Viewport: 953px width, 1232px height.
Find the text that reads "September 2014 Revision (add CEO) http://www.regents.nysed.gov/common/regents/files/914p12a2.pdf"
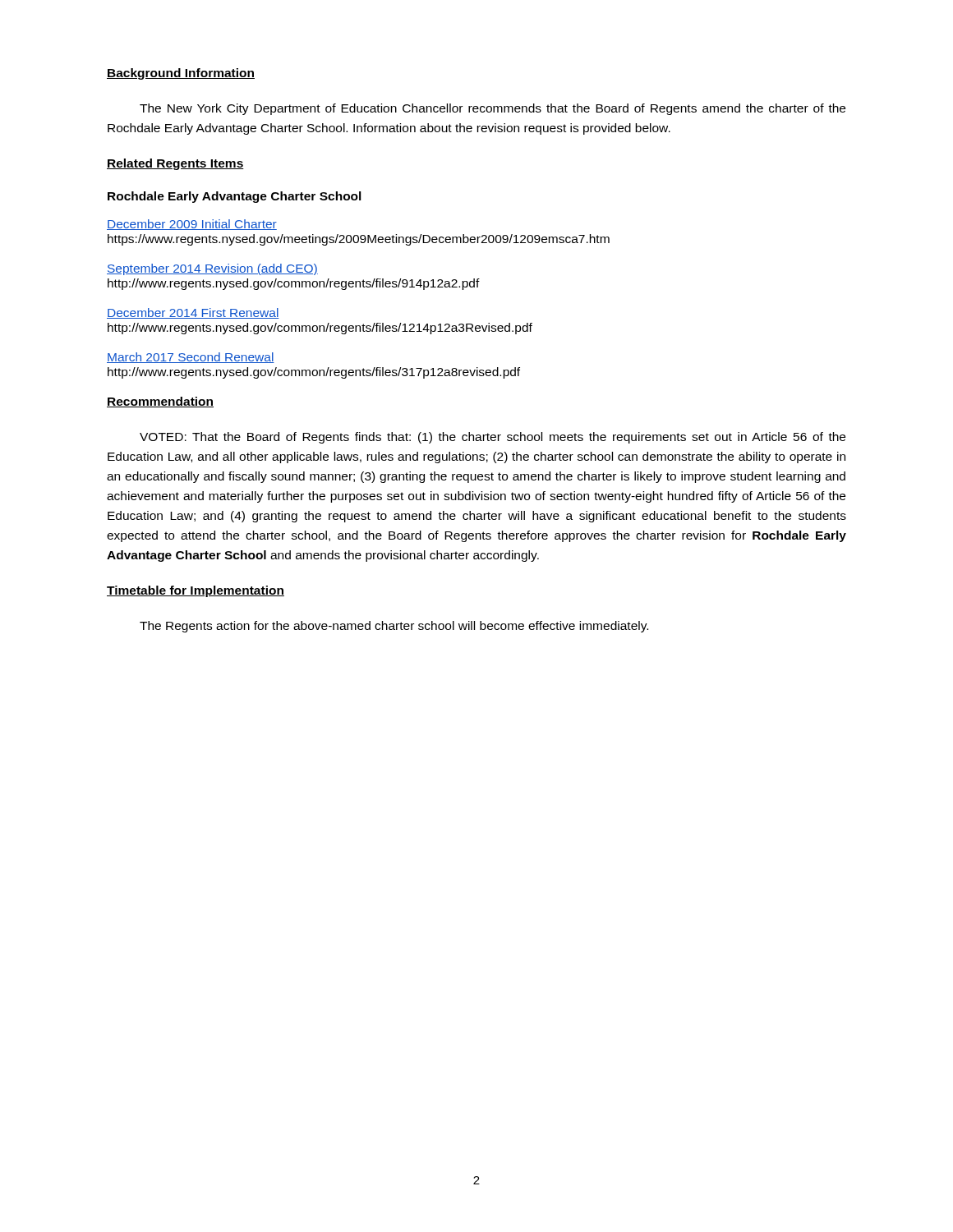(476, 276)
